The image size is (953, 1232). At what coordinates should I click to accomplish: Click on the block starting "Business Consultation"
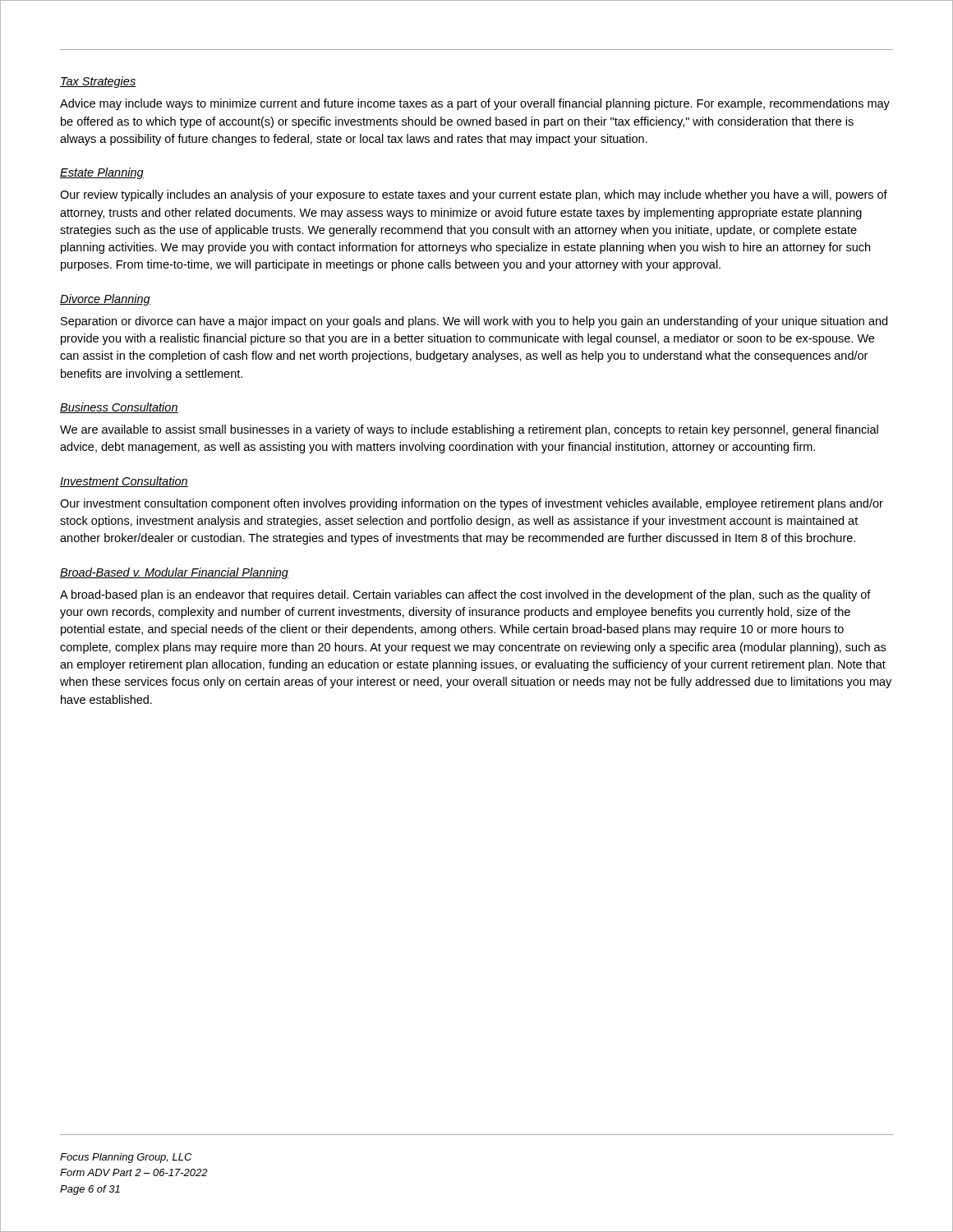pos(119,408)
